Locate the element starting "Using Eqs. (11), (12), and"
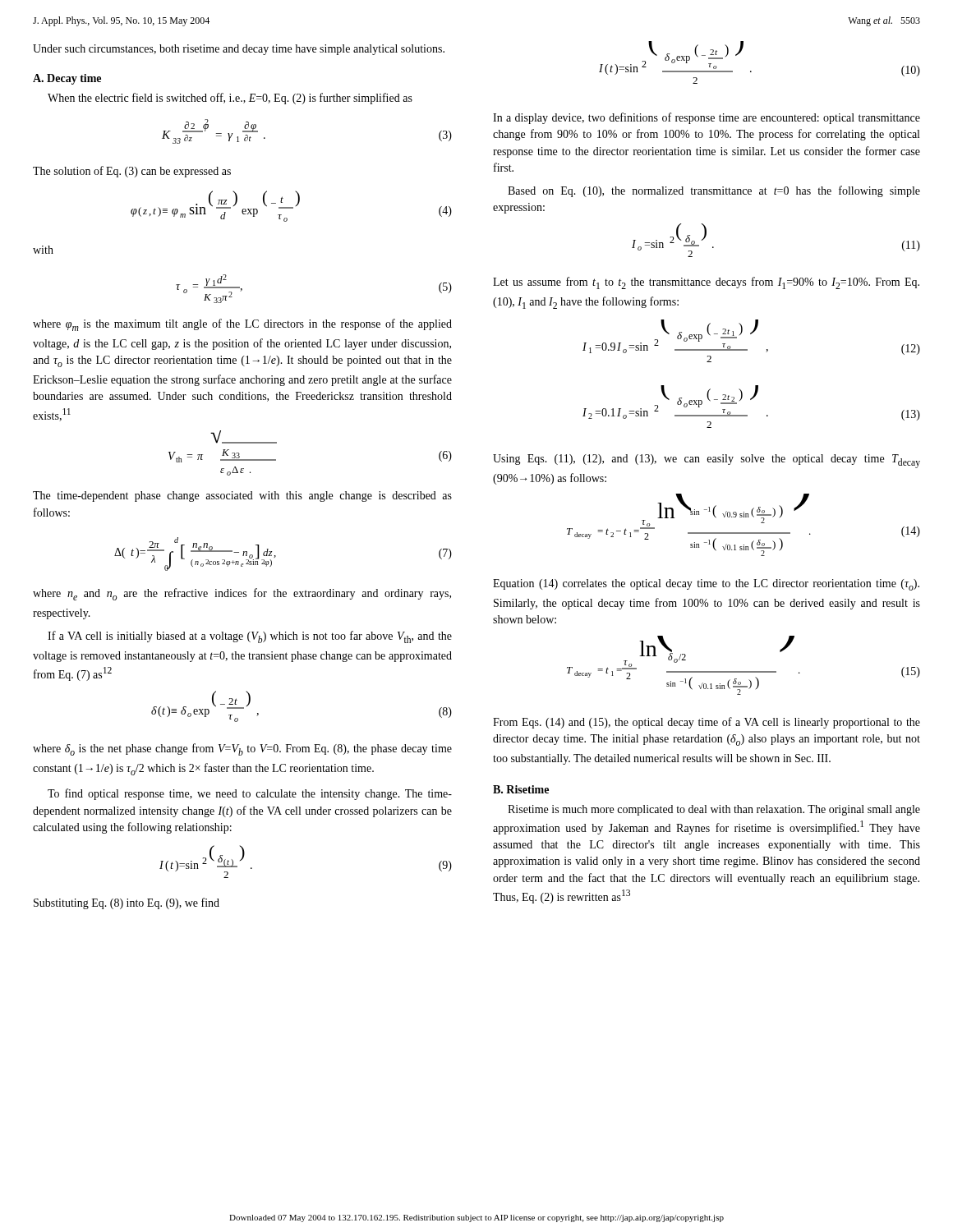Screen dimensions: 1232x953 click(707, 469)
